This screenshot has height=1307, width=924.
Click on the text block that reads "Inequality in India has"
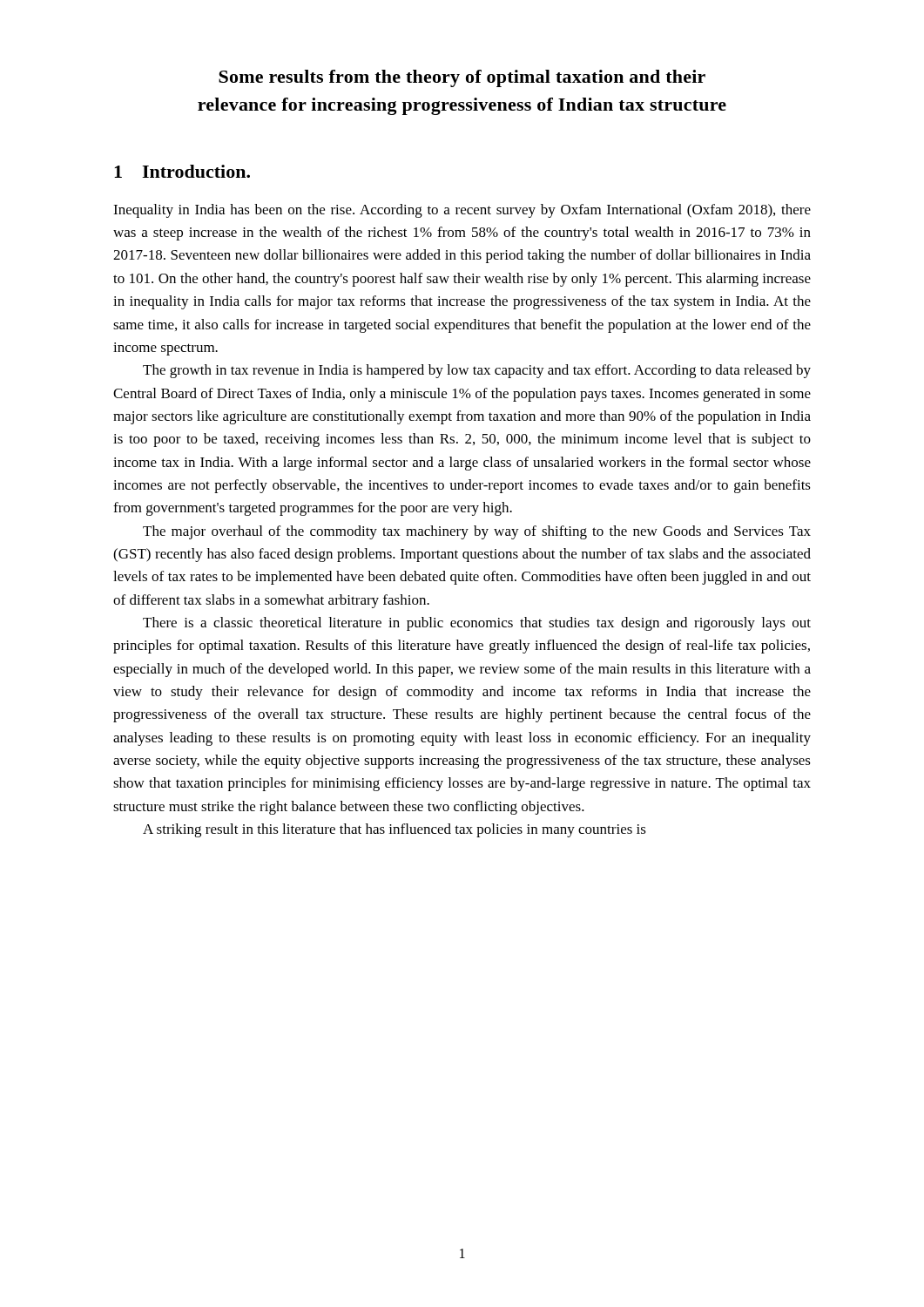click(462, 520)
